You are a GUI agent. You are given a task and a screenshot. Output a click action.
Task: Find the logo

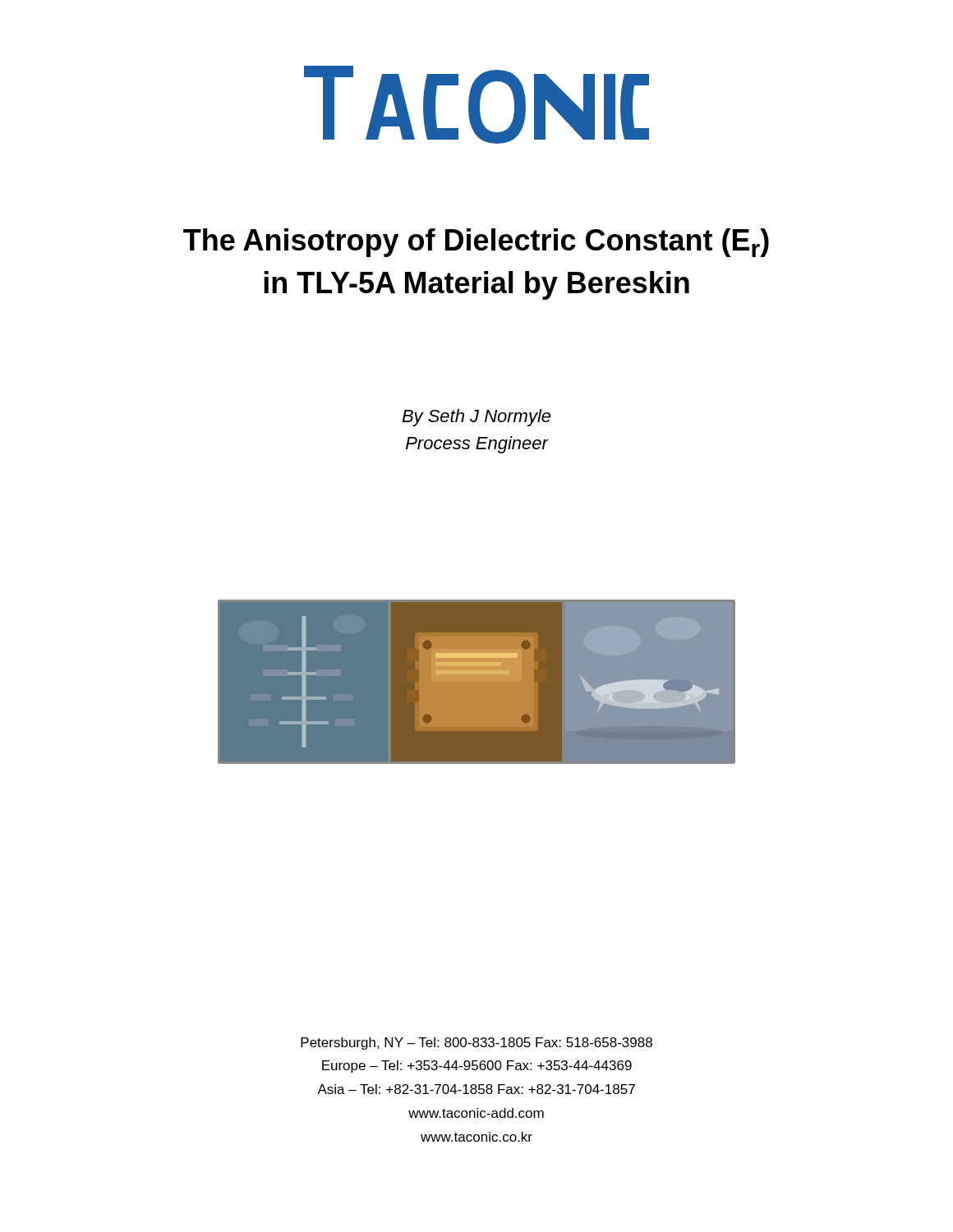[476, 112]
